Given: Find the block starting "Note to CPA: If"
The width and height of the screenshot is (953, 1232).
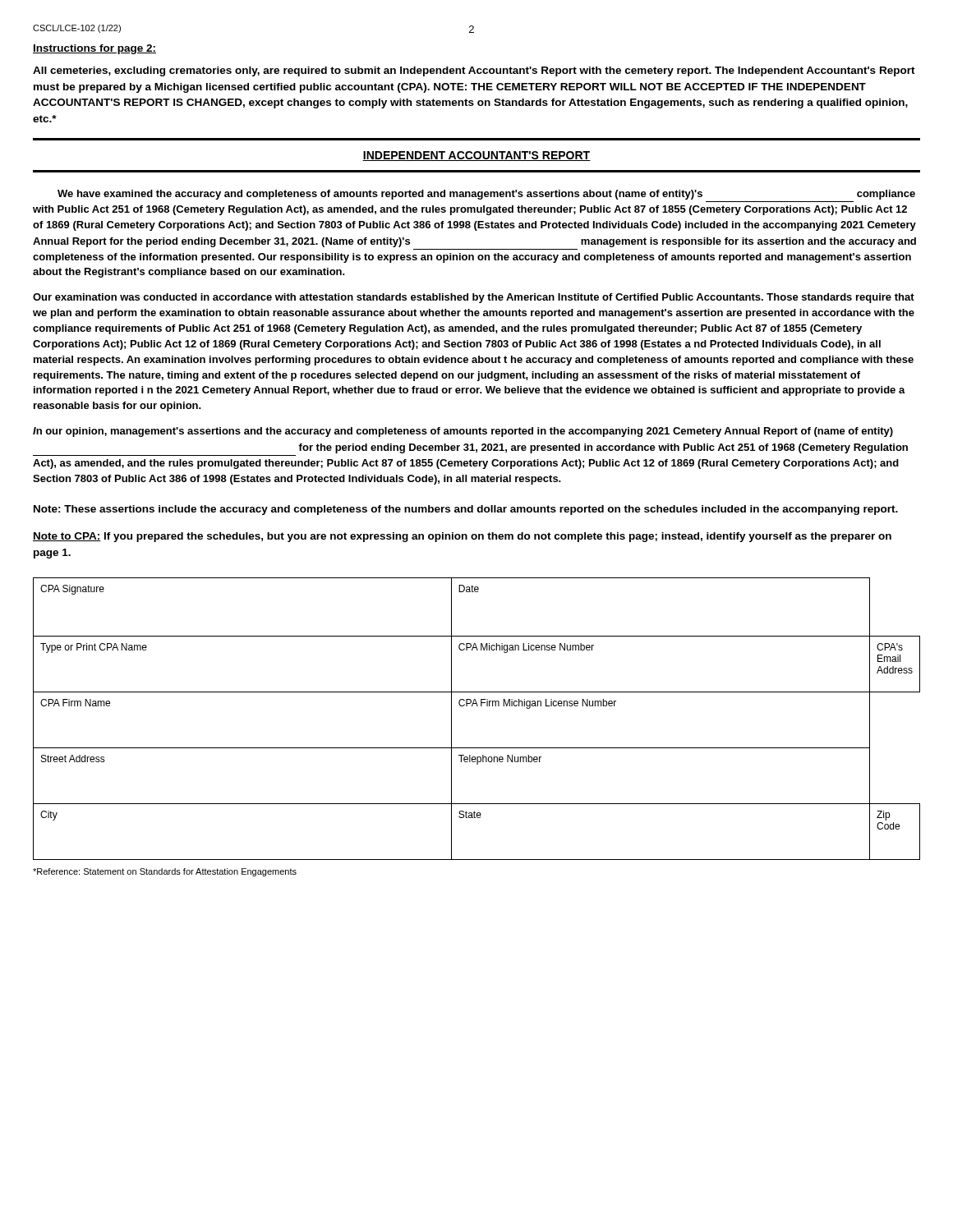Looking at the screenshot, I should click(x=462, y=544).
